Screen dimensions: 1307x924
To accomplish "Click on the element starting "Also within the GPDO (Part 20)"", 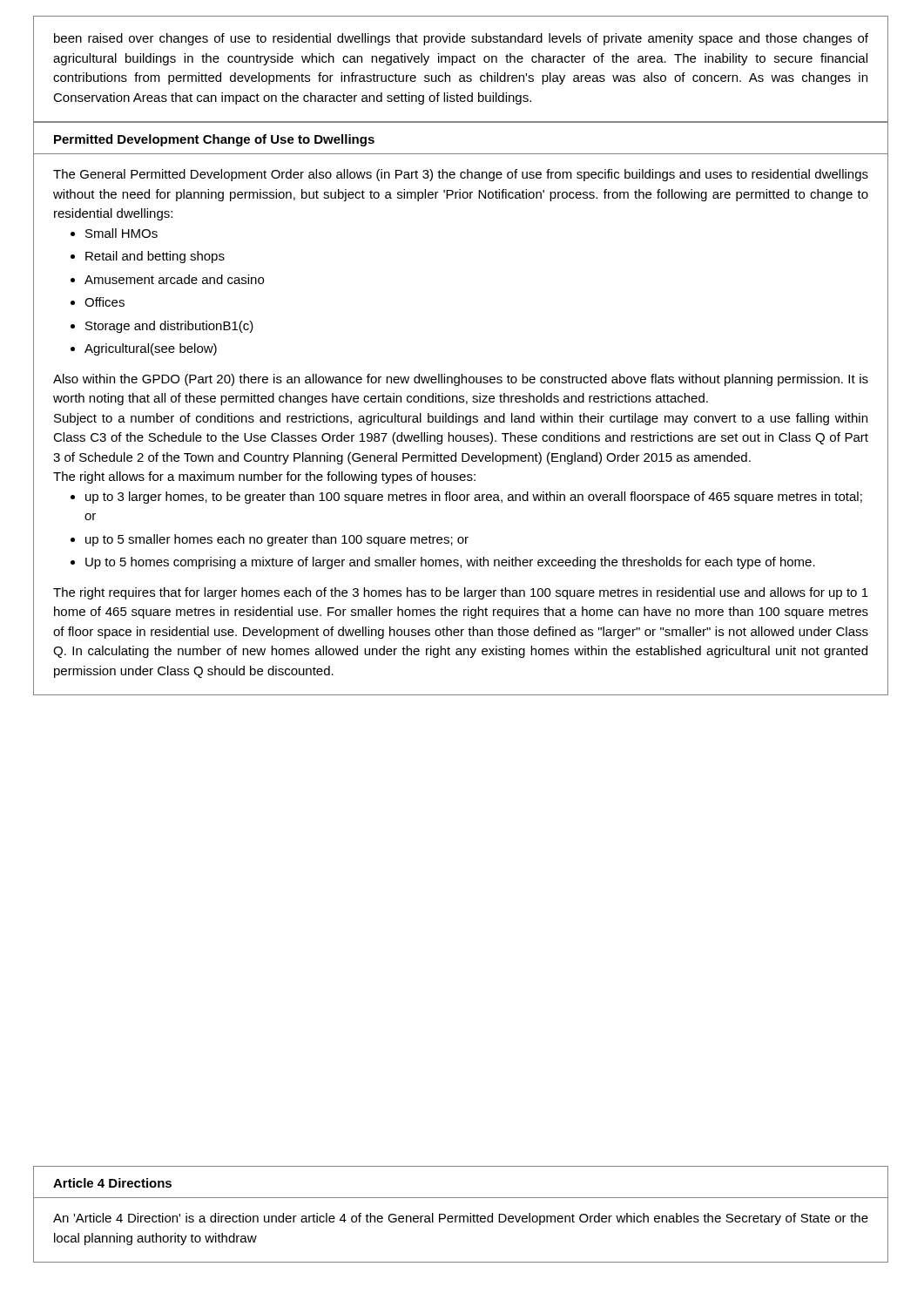I will [461, 389].
